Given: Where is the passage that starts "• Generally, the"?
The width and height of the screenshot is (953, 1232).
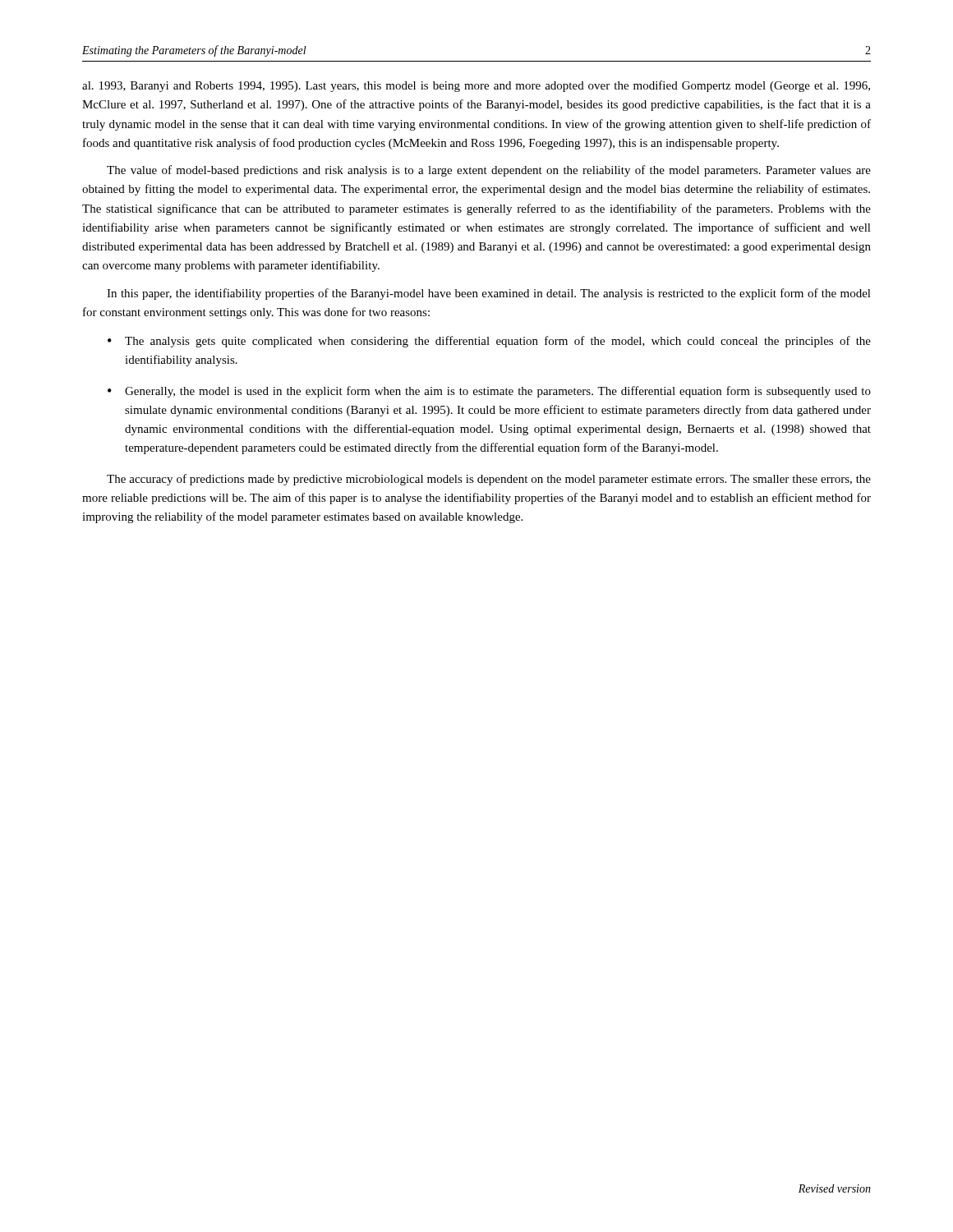Looking at the screenshot, I should coord(489,420).
